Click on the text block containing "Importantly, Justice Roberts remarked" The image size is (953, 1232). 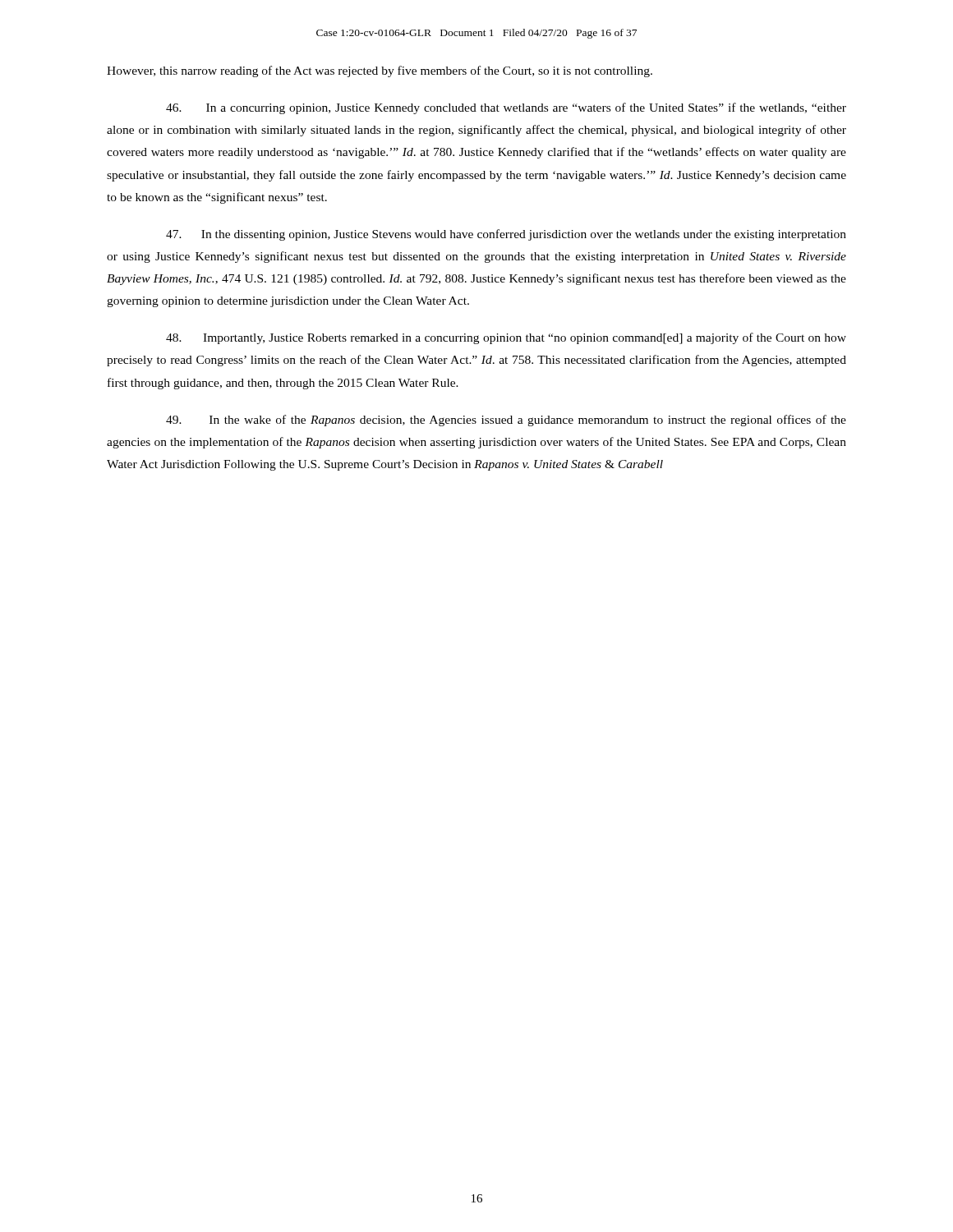tap(476, 360)
